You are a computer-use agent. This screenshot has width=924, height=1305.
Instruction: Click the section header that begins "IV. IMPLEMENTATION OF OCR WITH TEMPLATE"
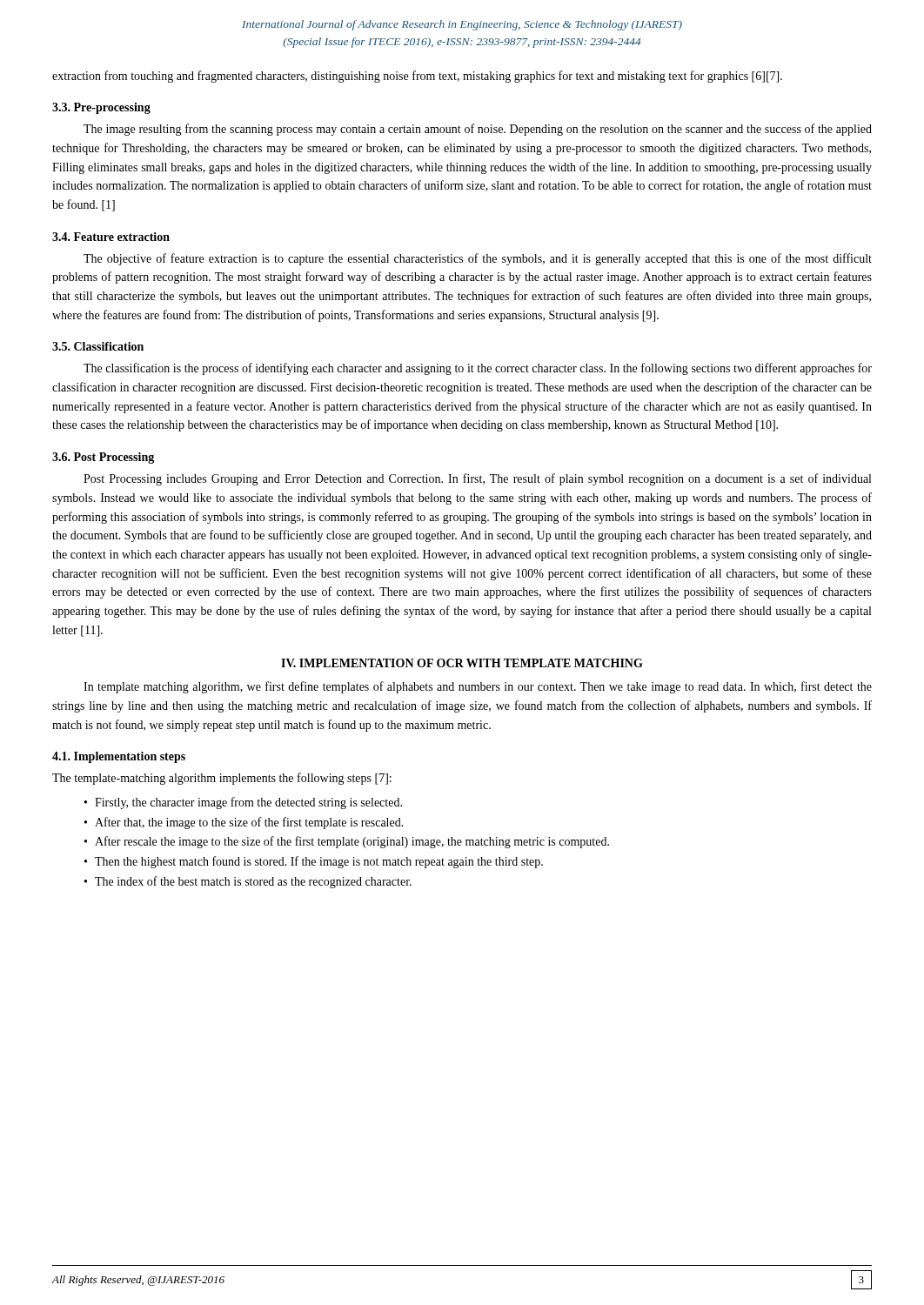click(462, 664)
